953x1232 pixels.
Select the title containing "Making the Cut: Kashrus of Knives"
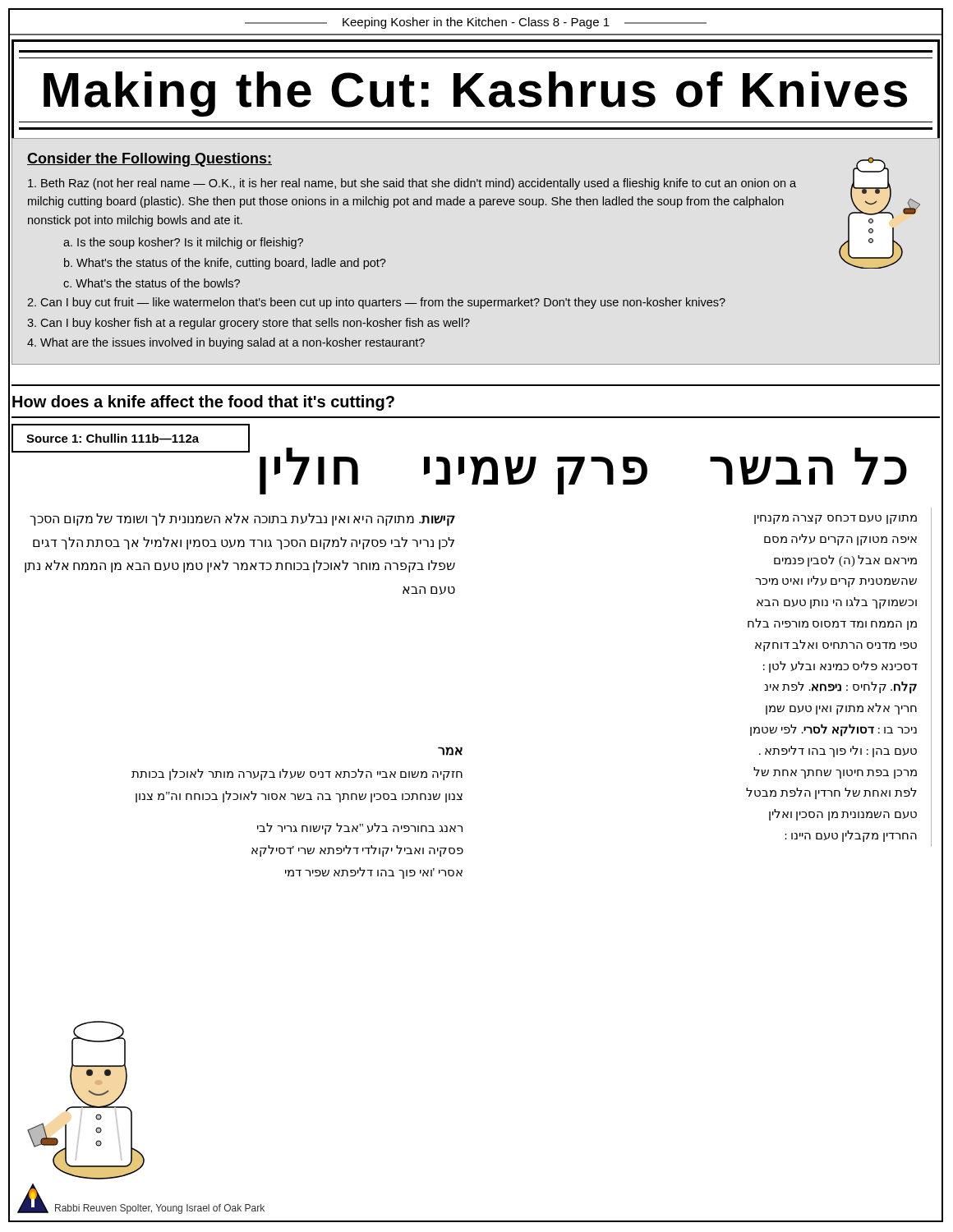coord(476,90)
